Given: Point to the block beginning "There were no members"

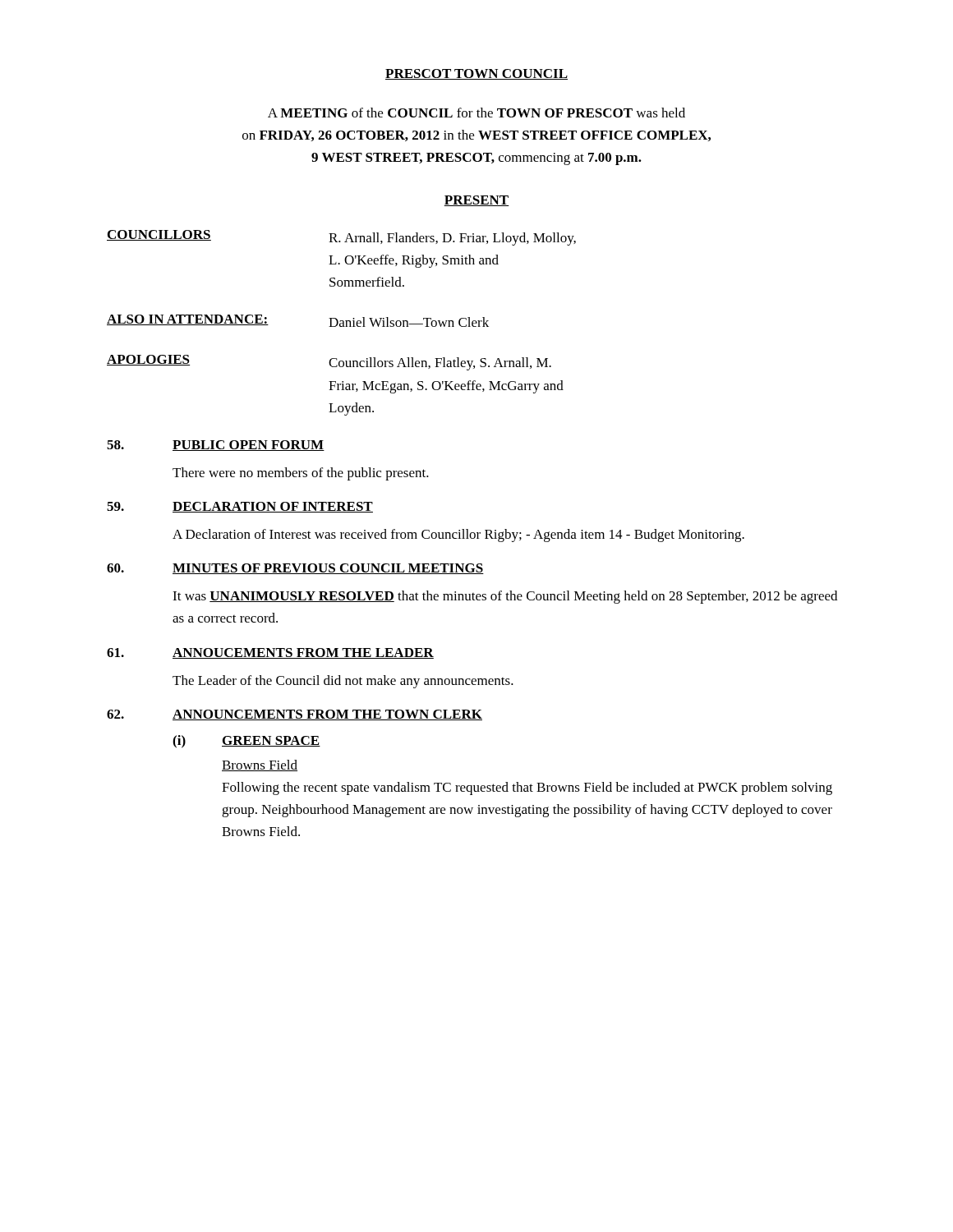Looking at the screenshot, I should tap(301, 473).
